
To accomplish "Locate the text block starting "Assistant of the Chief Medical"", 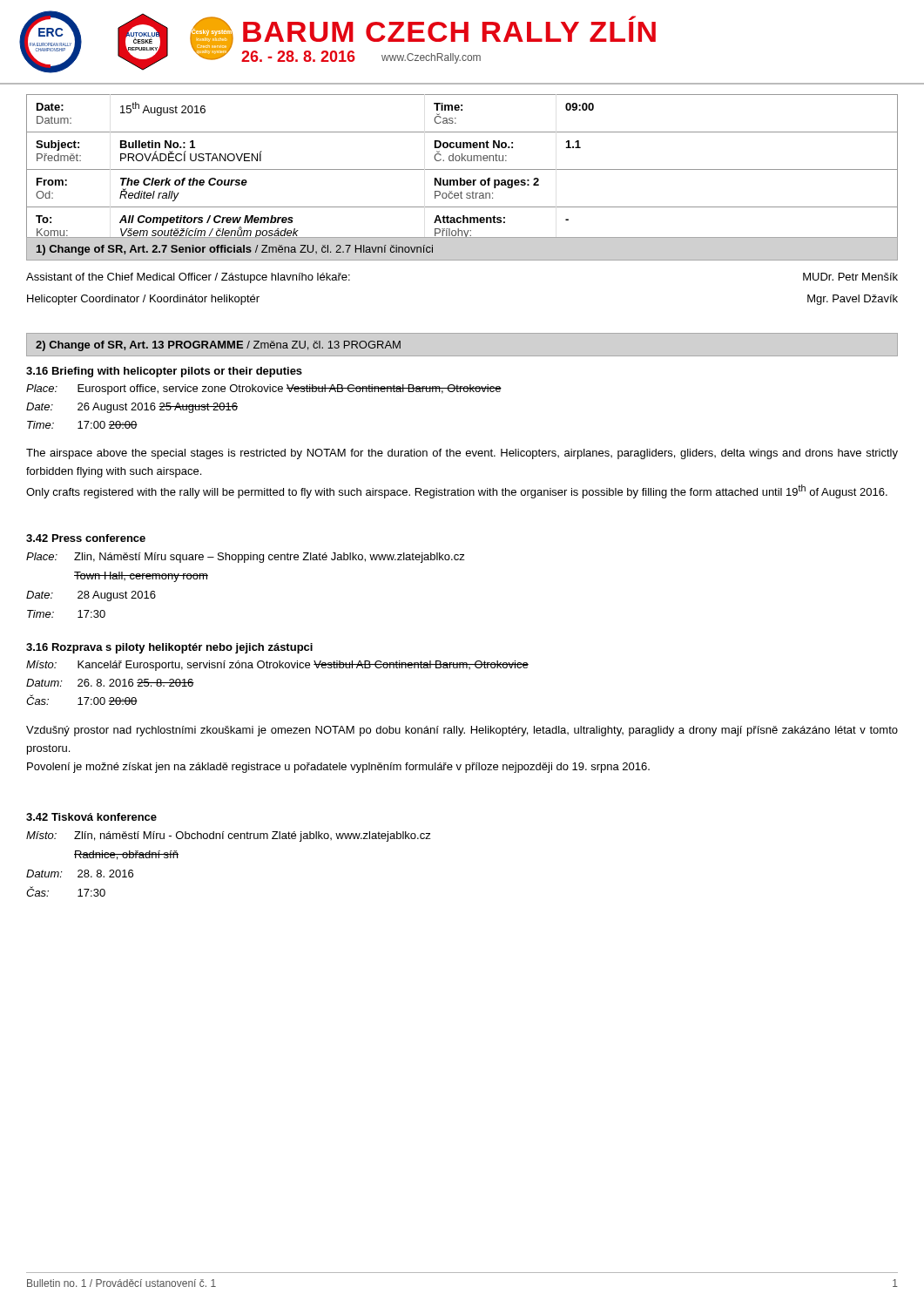I will tap(186, 278).
